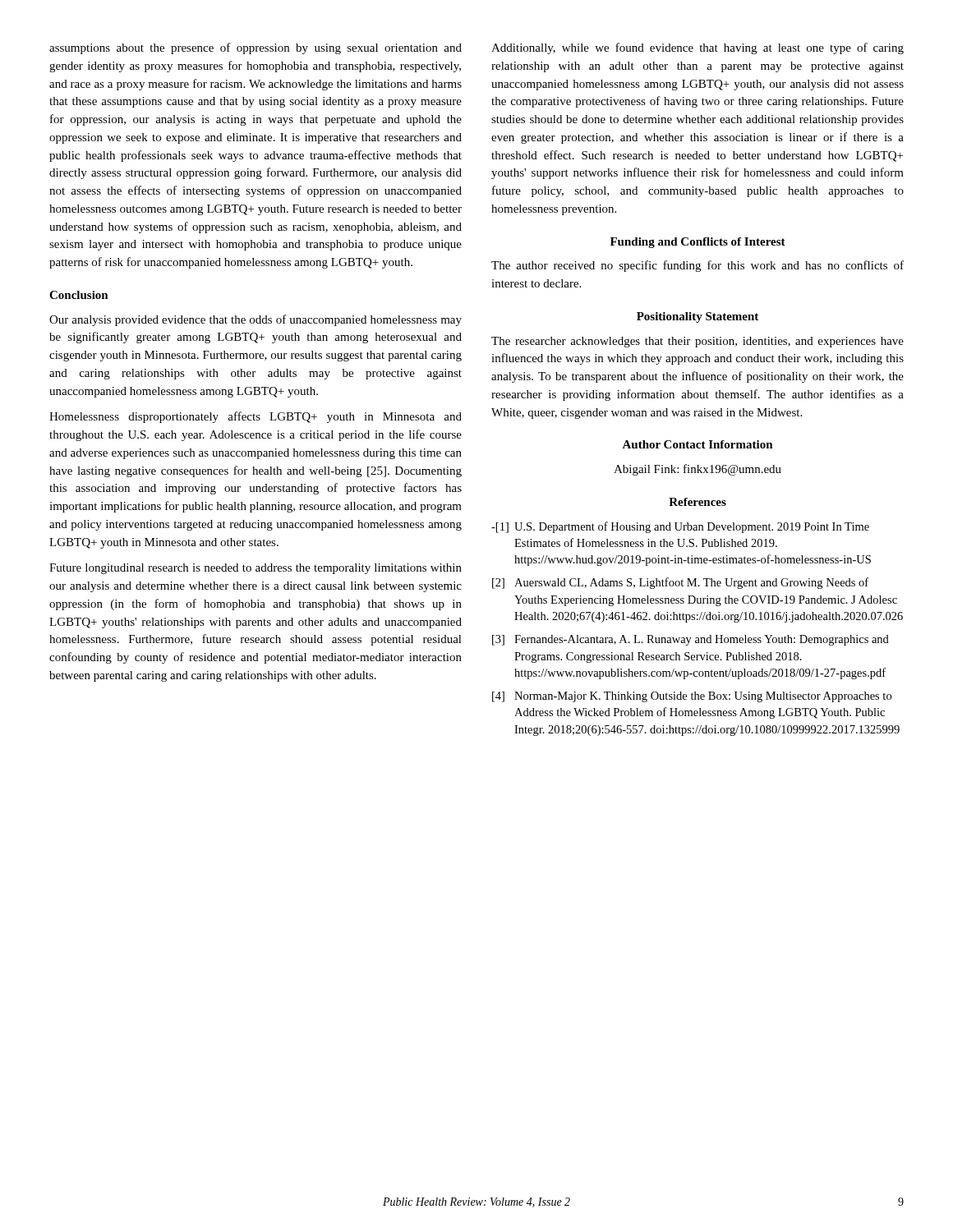
Task: Find the list item that reads "[3] Fernandes-Alcantara, A. L. Runaway and Homeless Youth:"
Action: (698, 656)
